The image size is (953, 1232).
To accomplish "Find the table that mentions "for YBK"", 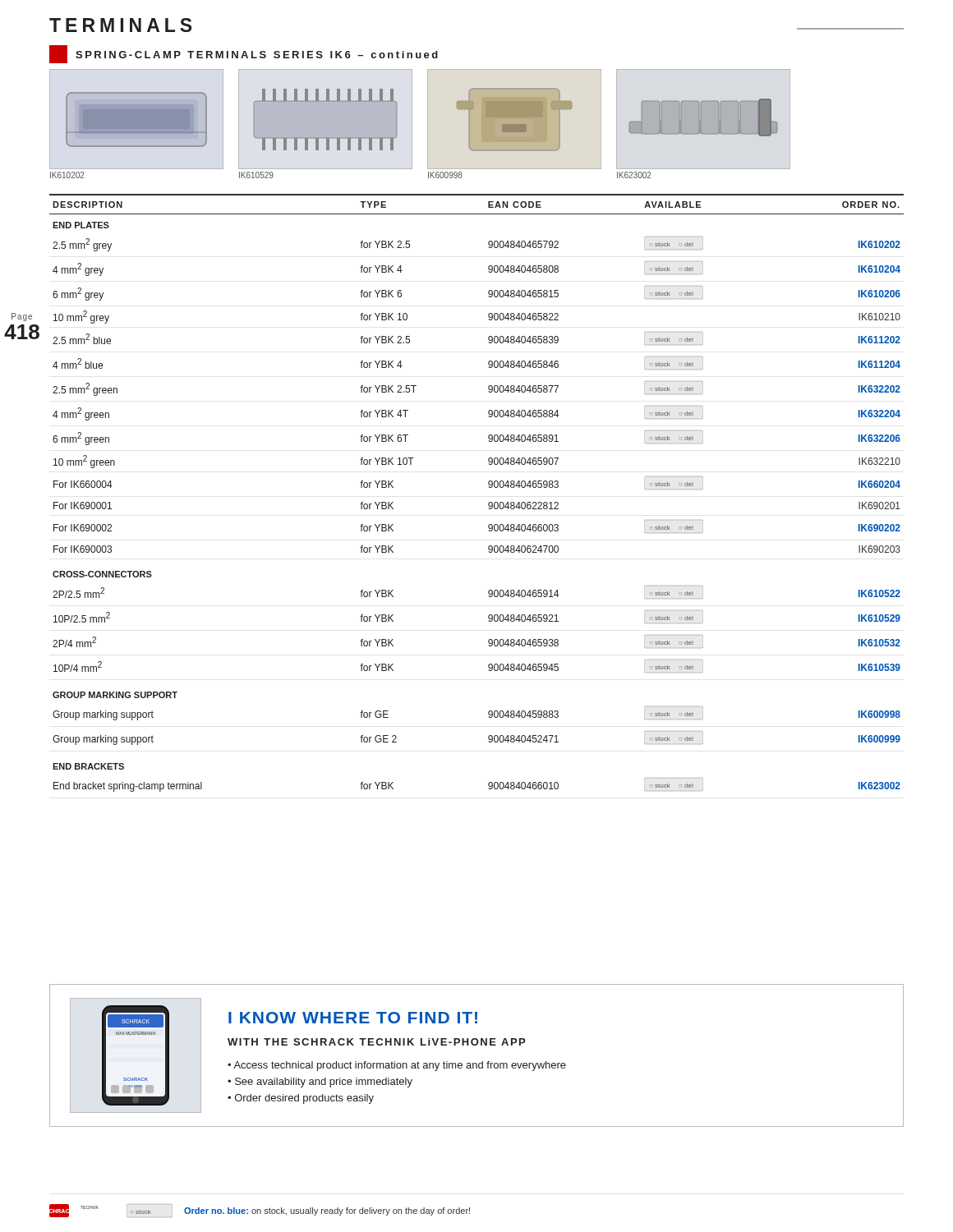I will coord(476,496).
